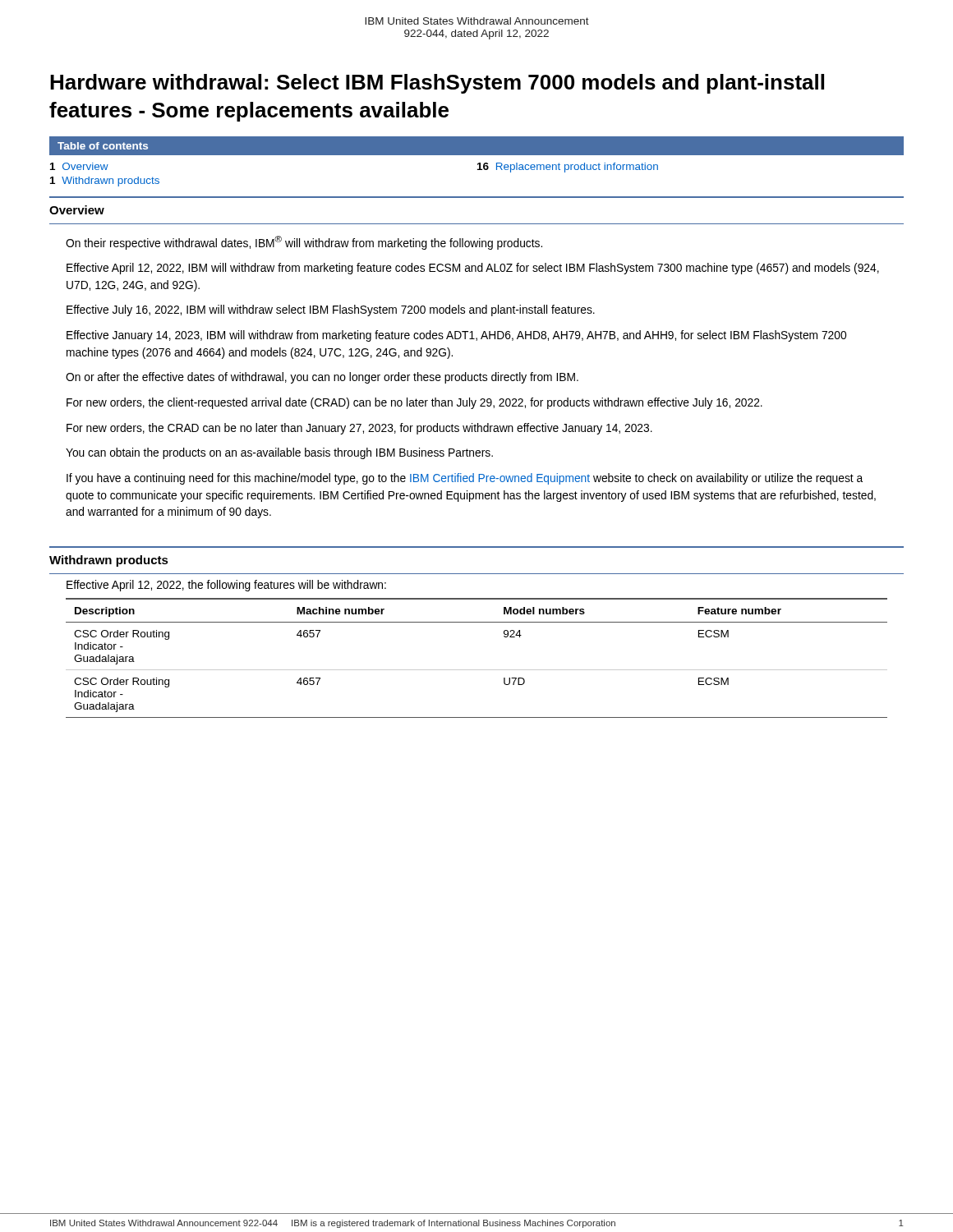Navigate to the text starting "If you have a continuing"
Image resolution: width=953 pixels, height=1232 pixels.
pos(476,496)
